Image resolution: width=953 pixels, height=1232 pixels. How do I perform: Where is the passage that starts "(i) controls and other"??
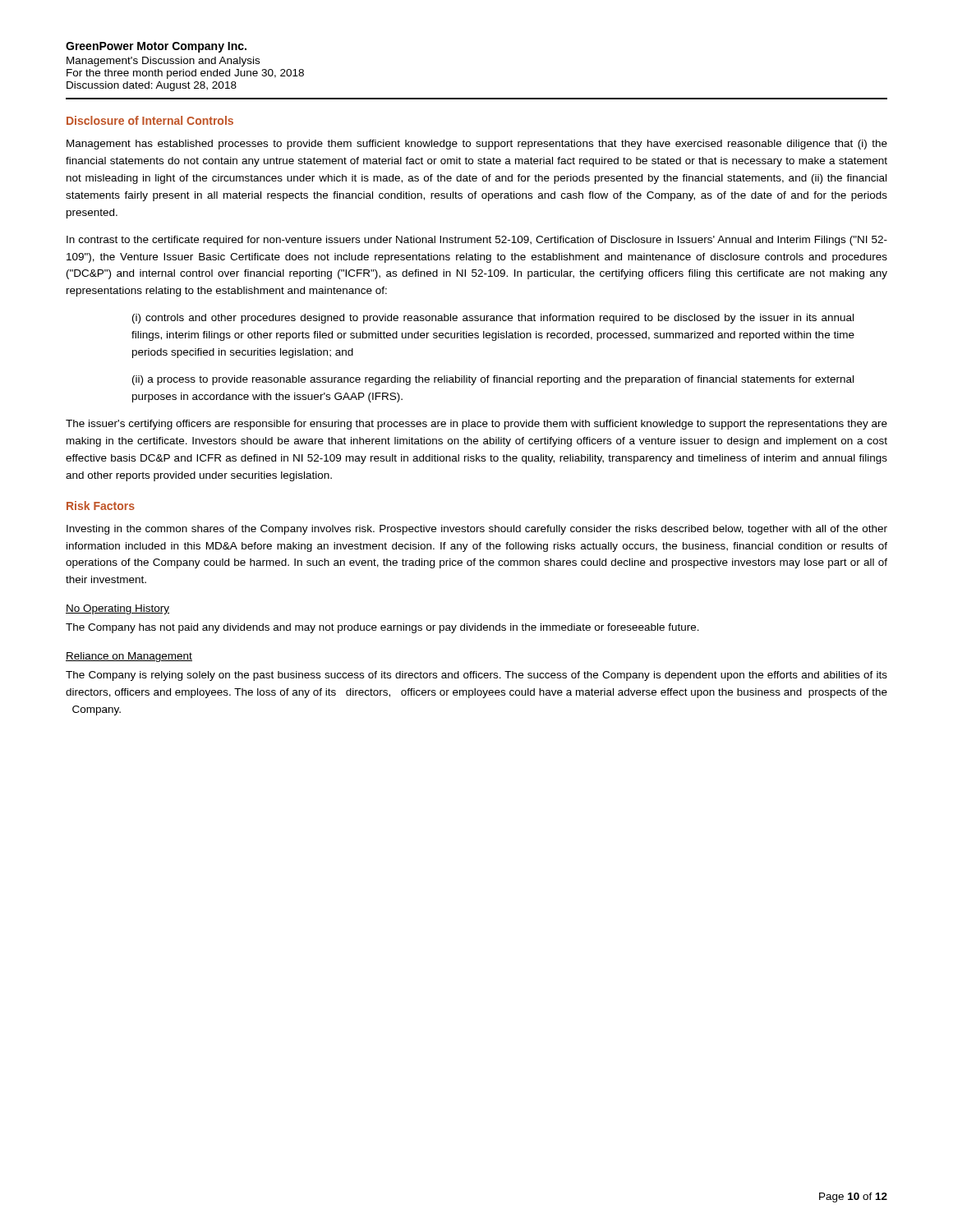point(493,335)
